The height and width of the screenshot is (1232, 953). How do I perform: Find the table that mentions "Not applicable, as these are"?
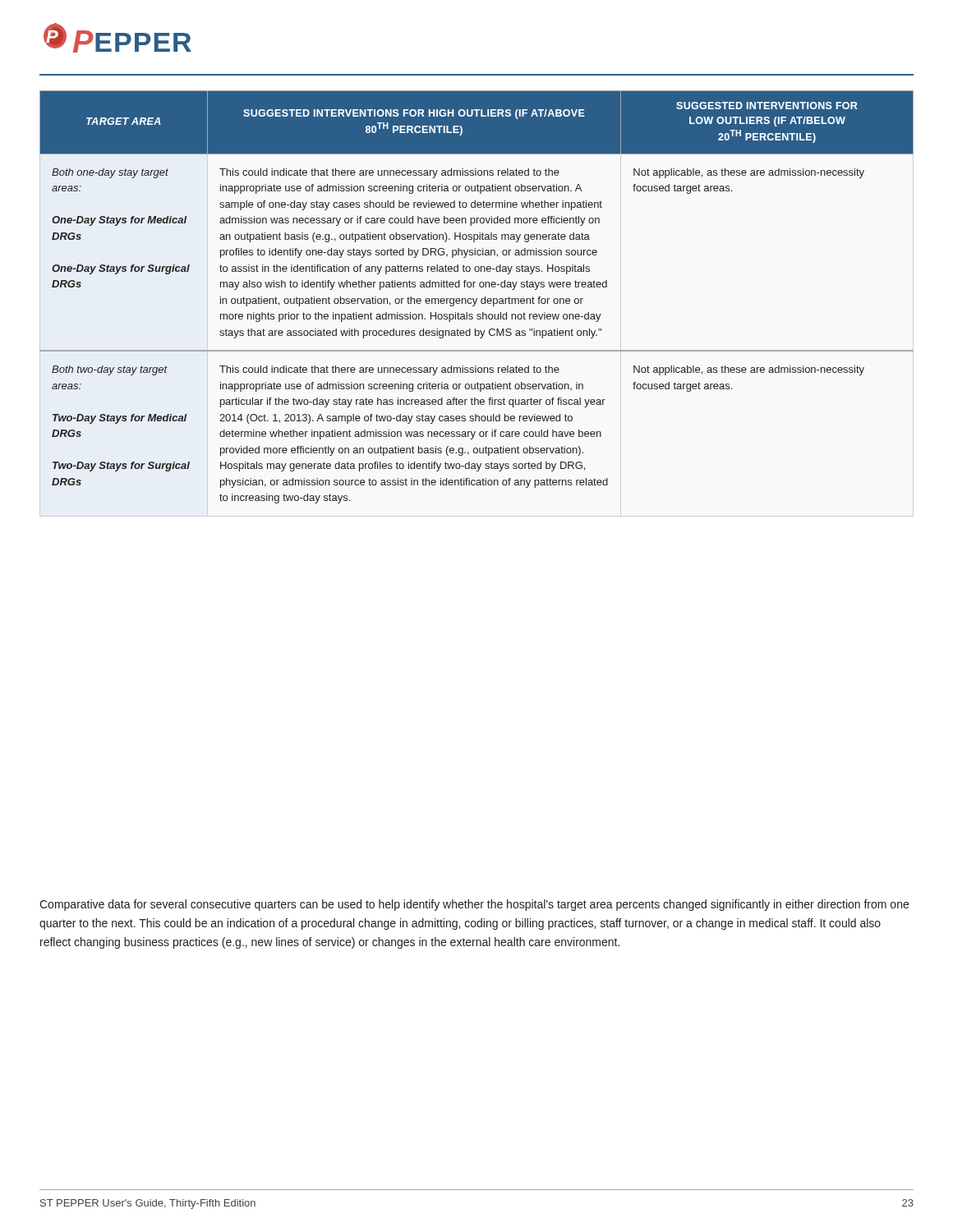(x=476, y=303)
